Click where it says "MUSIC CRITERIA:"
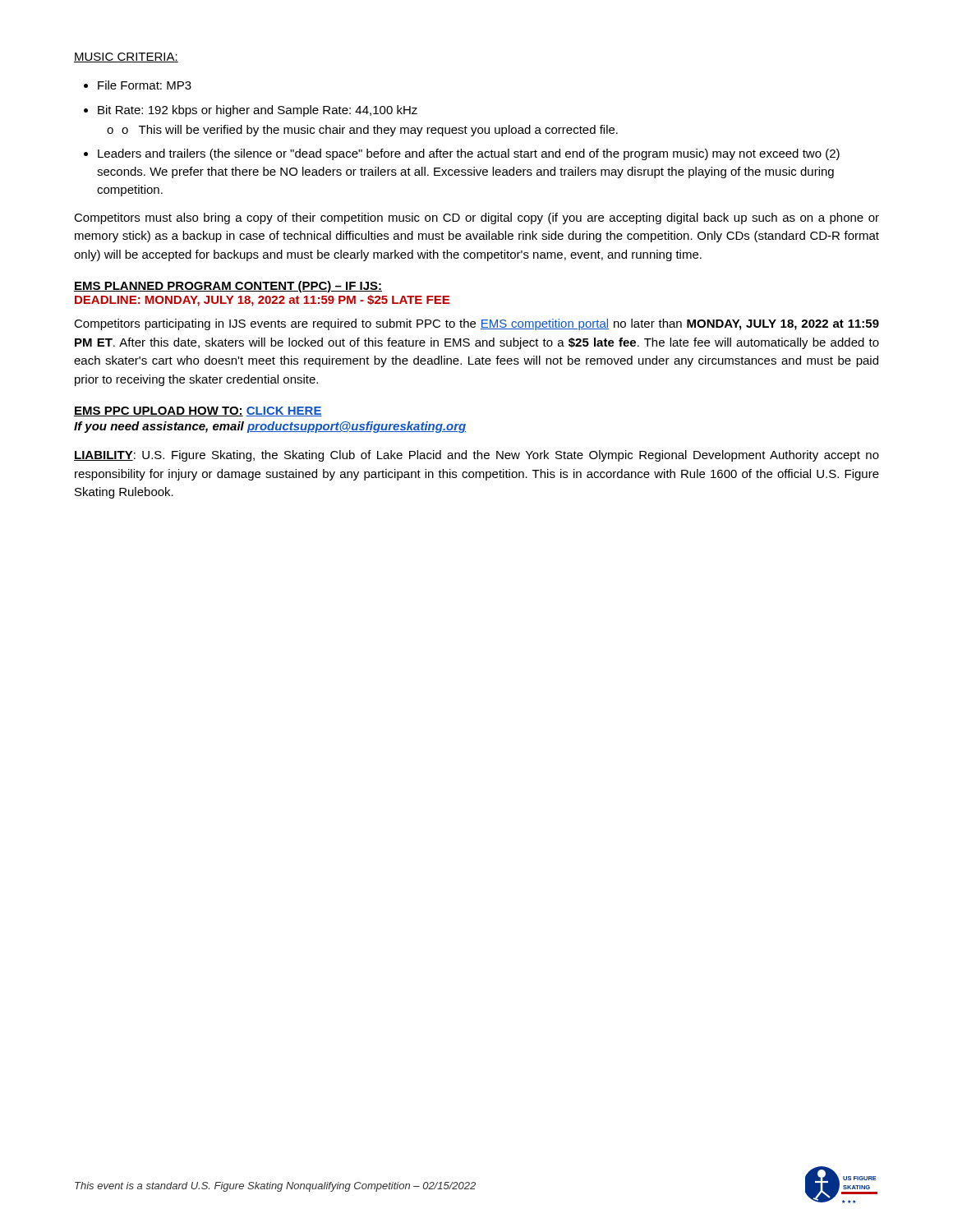 126,56
